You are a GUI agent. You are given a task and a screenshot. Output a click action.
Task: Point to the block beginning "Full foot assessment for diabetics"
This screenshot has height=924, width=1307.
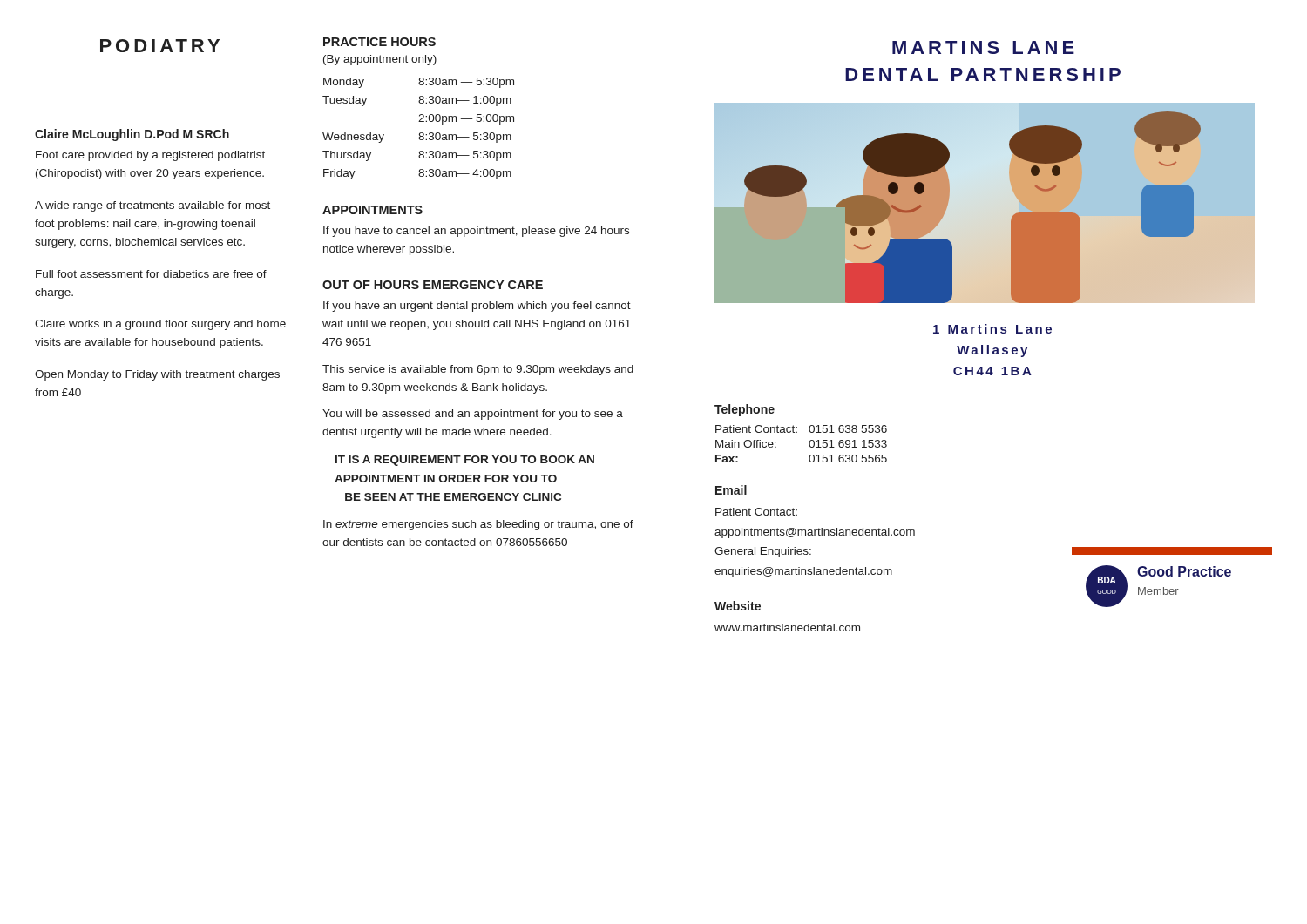[x=151, y=283]
